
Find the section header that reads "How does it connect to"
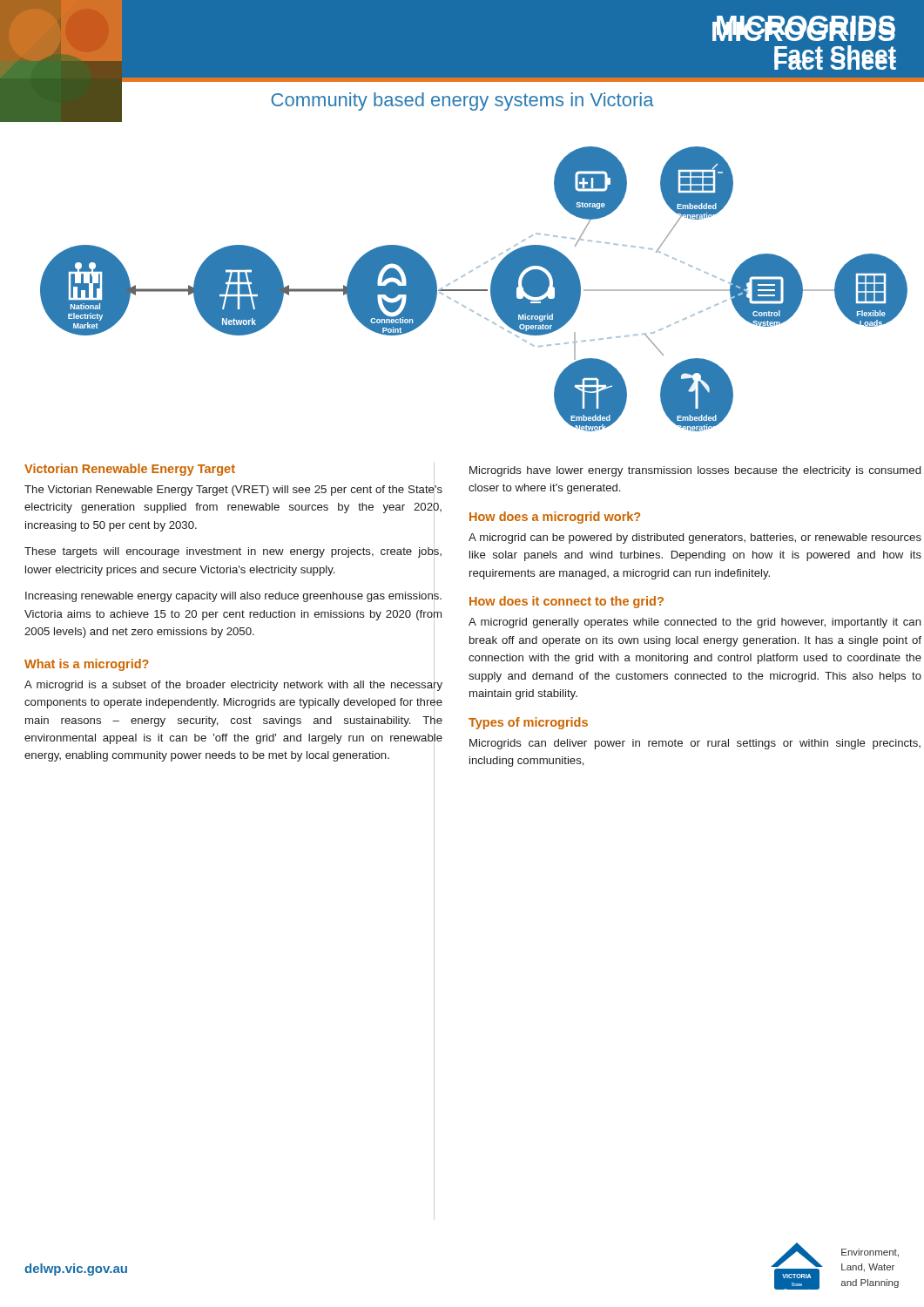click(x=566, y=601)
